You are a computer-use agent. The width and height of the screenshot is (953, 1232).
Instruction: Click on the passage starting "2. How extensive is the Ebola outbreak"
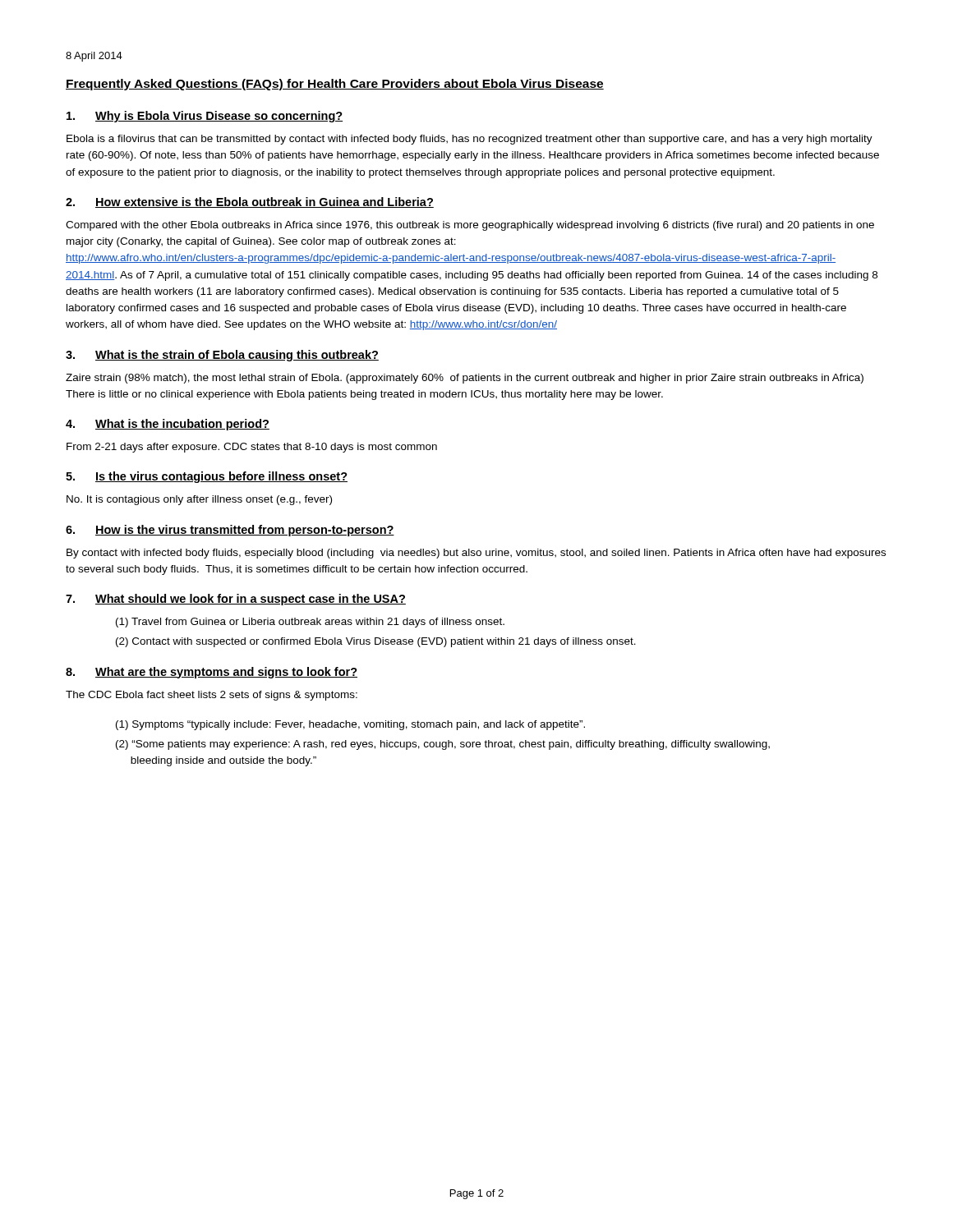pyautogui.click(x=250, y=202)
